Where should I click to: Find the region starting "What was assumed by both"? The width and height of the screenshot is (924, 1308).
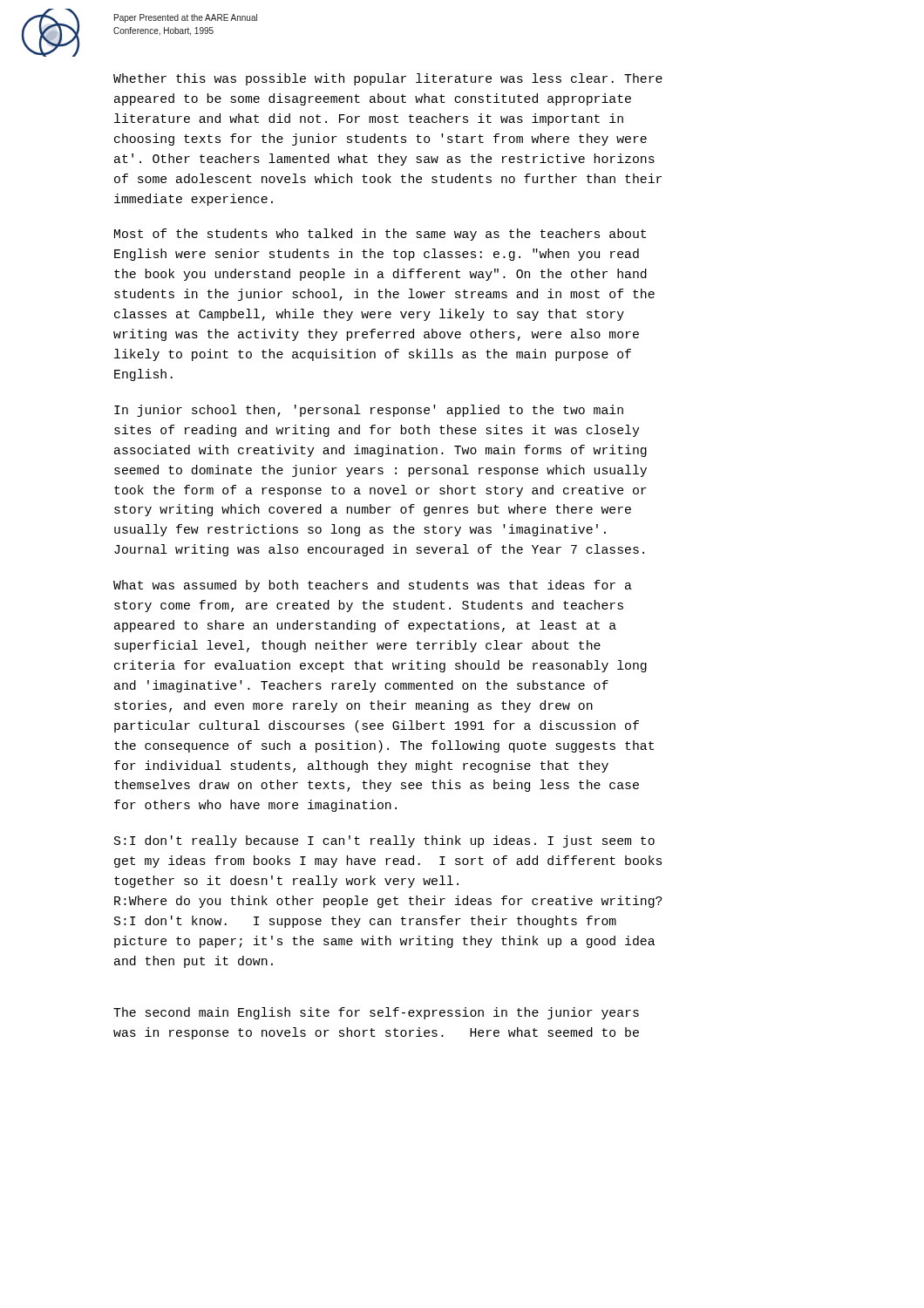384,696
